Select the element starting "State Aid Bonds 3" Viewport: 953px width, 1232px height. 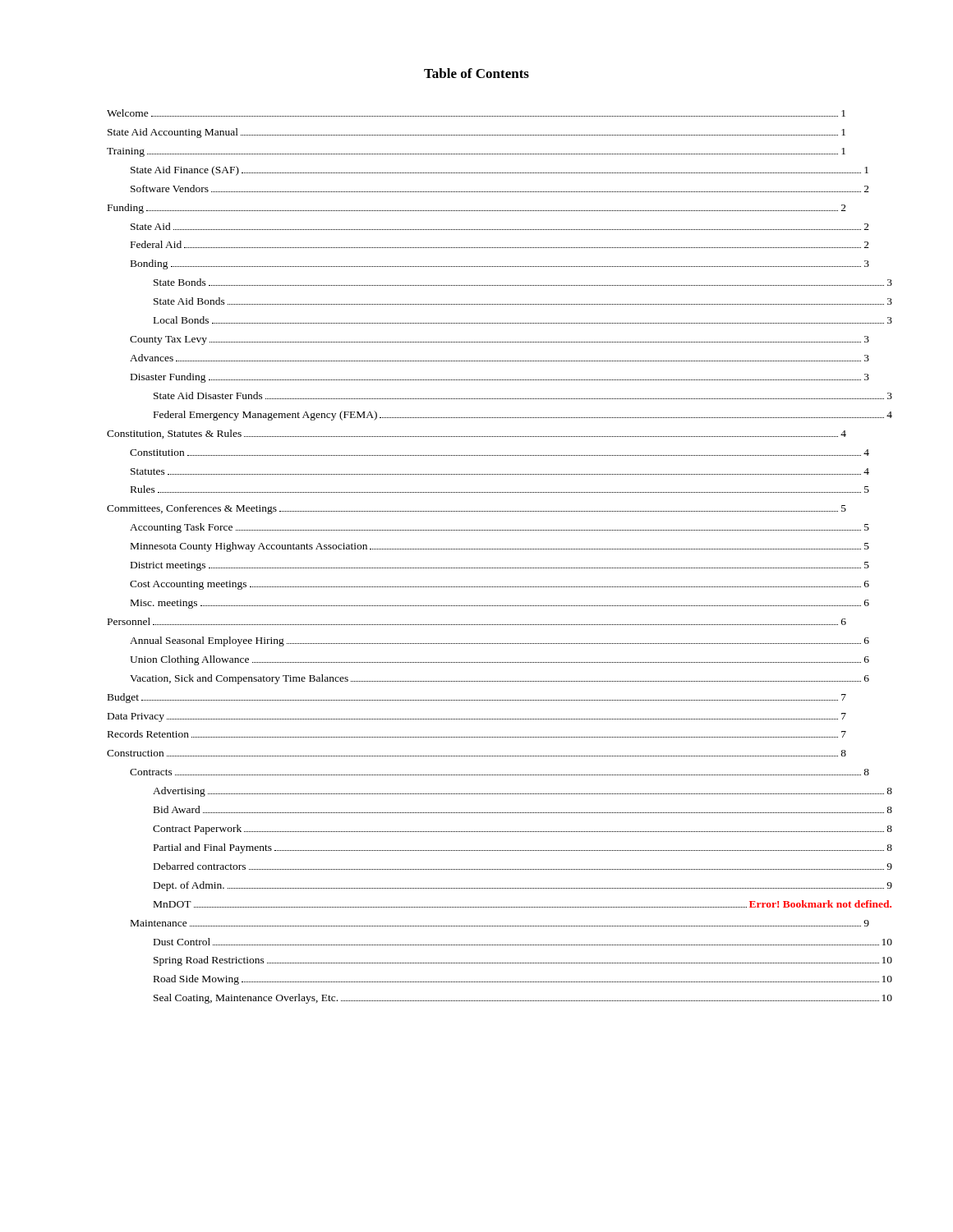pyautogui.click(x=522, y=302)
